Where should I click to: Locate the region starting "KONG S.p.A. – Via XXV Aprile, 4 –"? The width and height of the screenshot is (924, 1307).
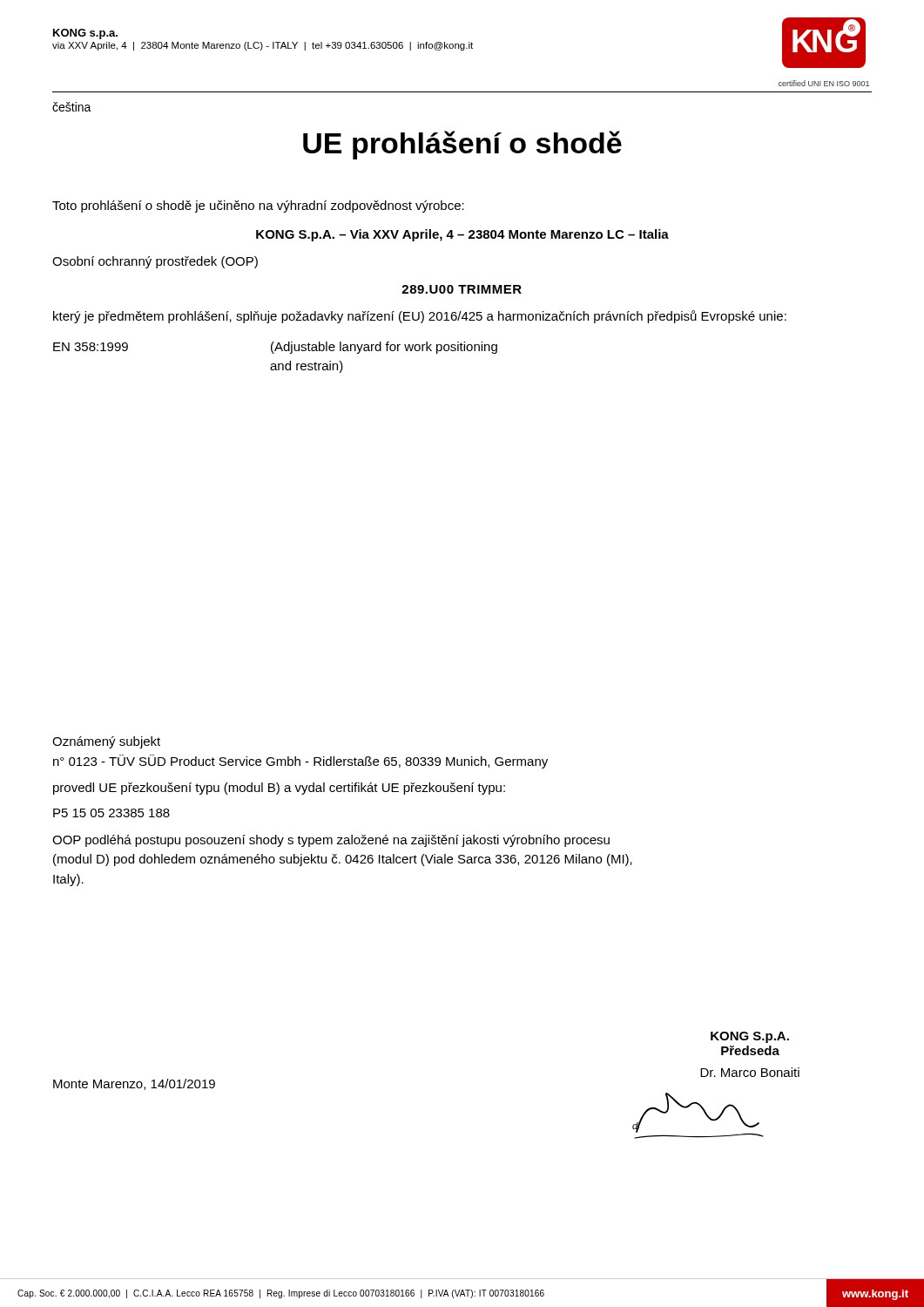point(462,233)
